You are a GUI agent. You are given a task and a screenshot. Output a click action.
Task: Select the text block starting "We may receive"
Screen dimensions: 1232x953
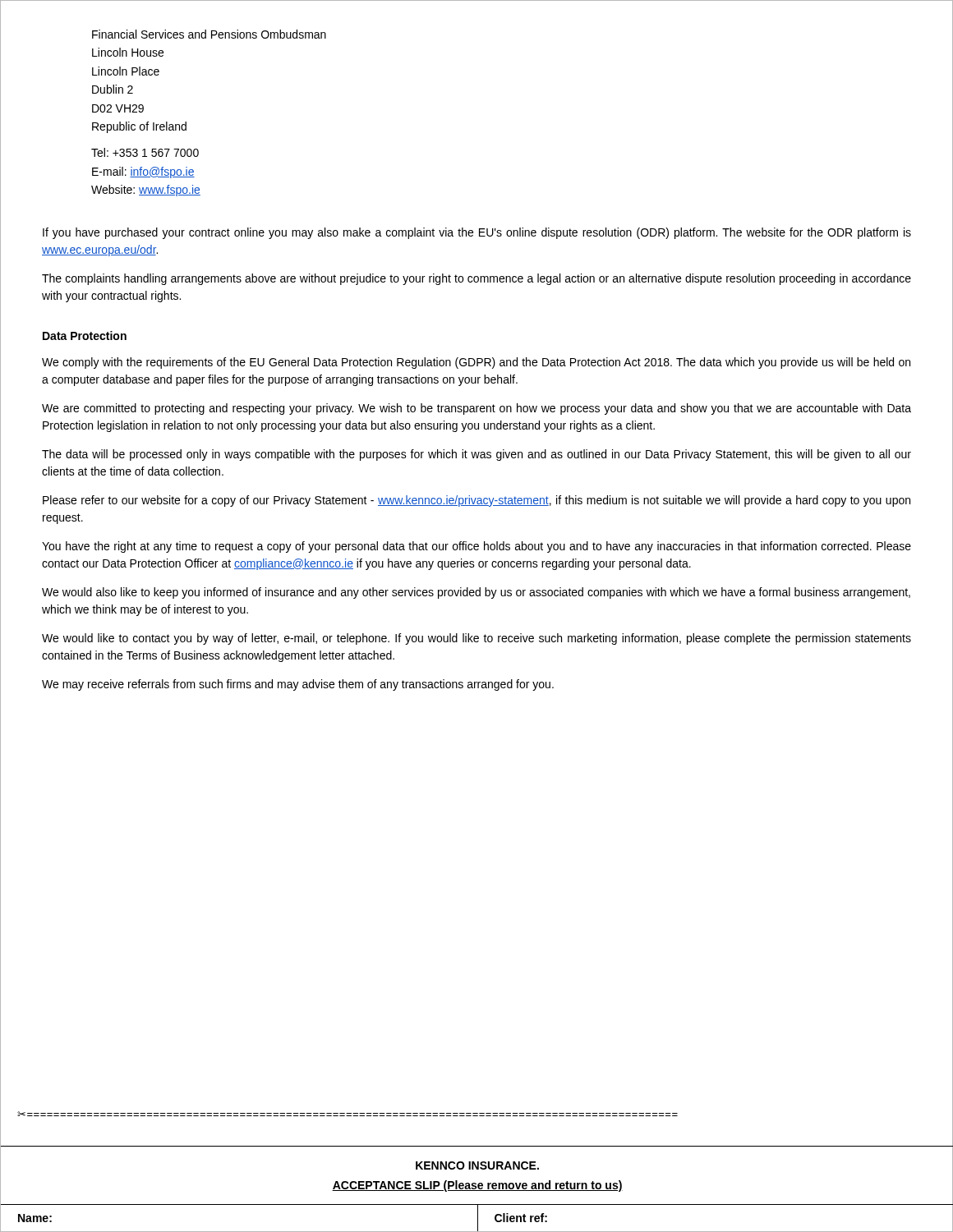pos(298,684)
